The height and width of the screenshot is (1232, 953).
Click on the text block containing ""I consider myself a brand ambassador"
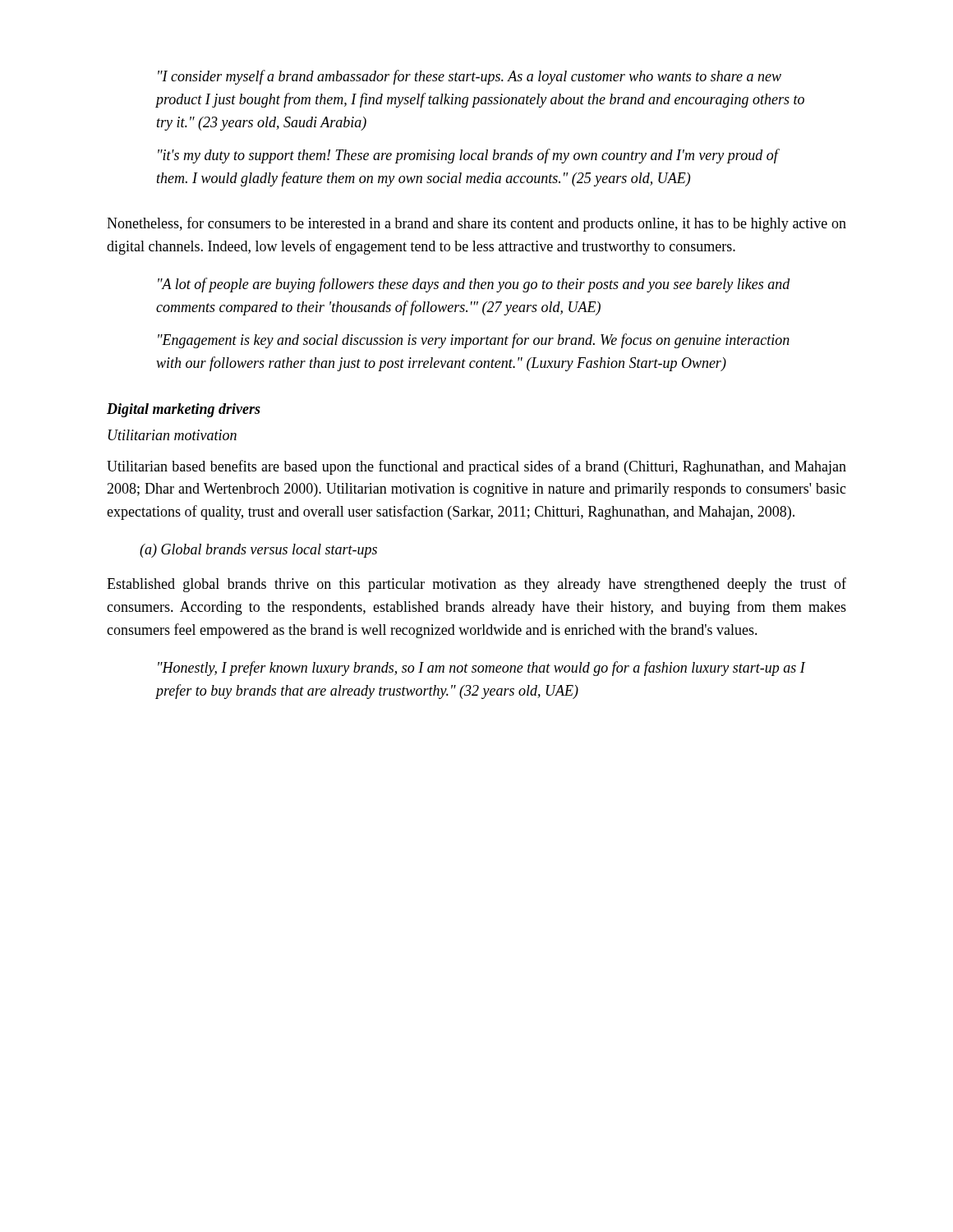coord(485,100)
